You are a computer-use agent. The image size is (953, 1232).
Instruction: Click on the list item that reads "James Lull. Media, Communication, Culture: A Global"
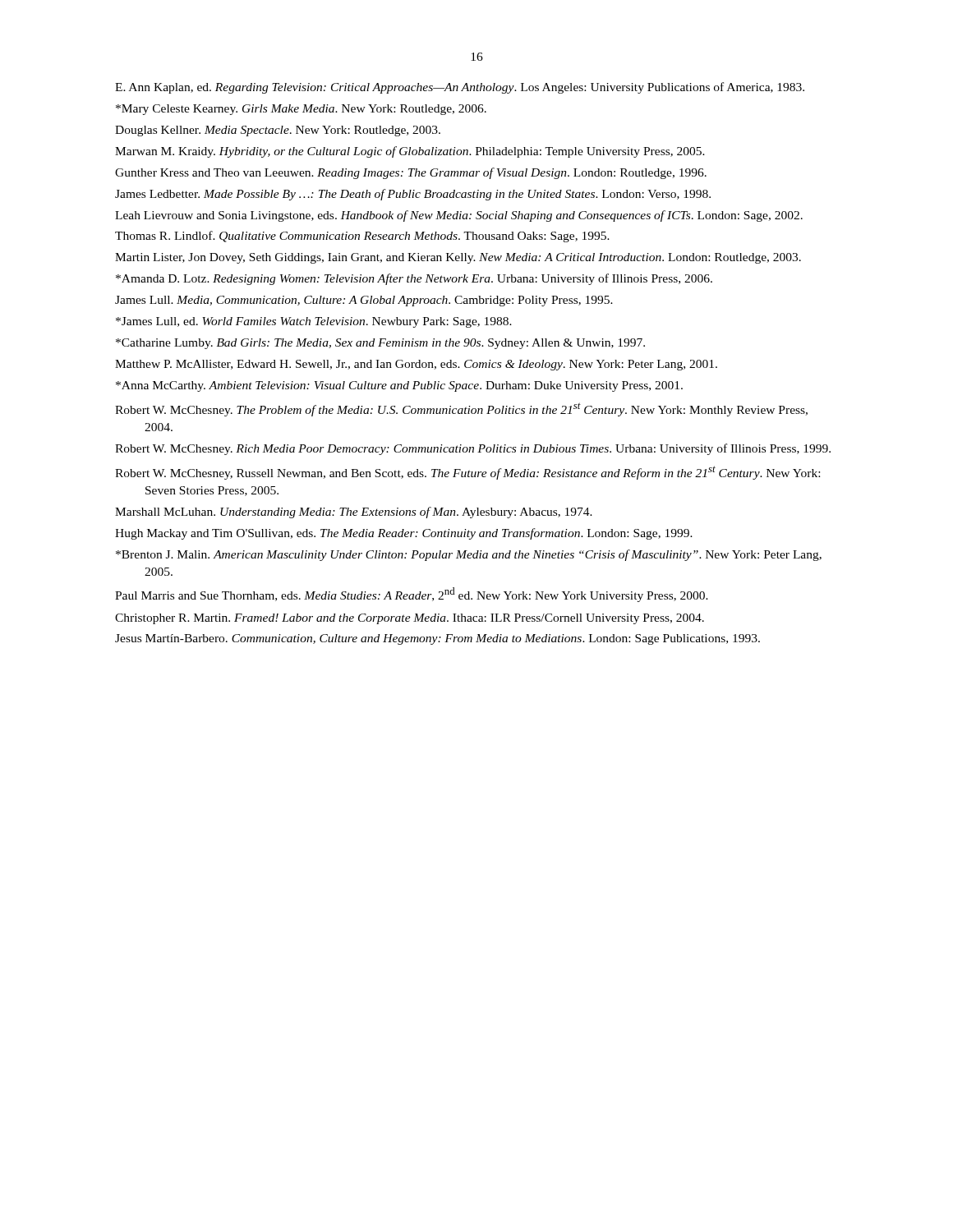[364, 300]
